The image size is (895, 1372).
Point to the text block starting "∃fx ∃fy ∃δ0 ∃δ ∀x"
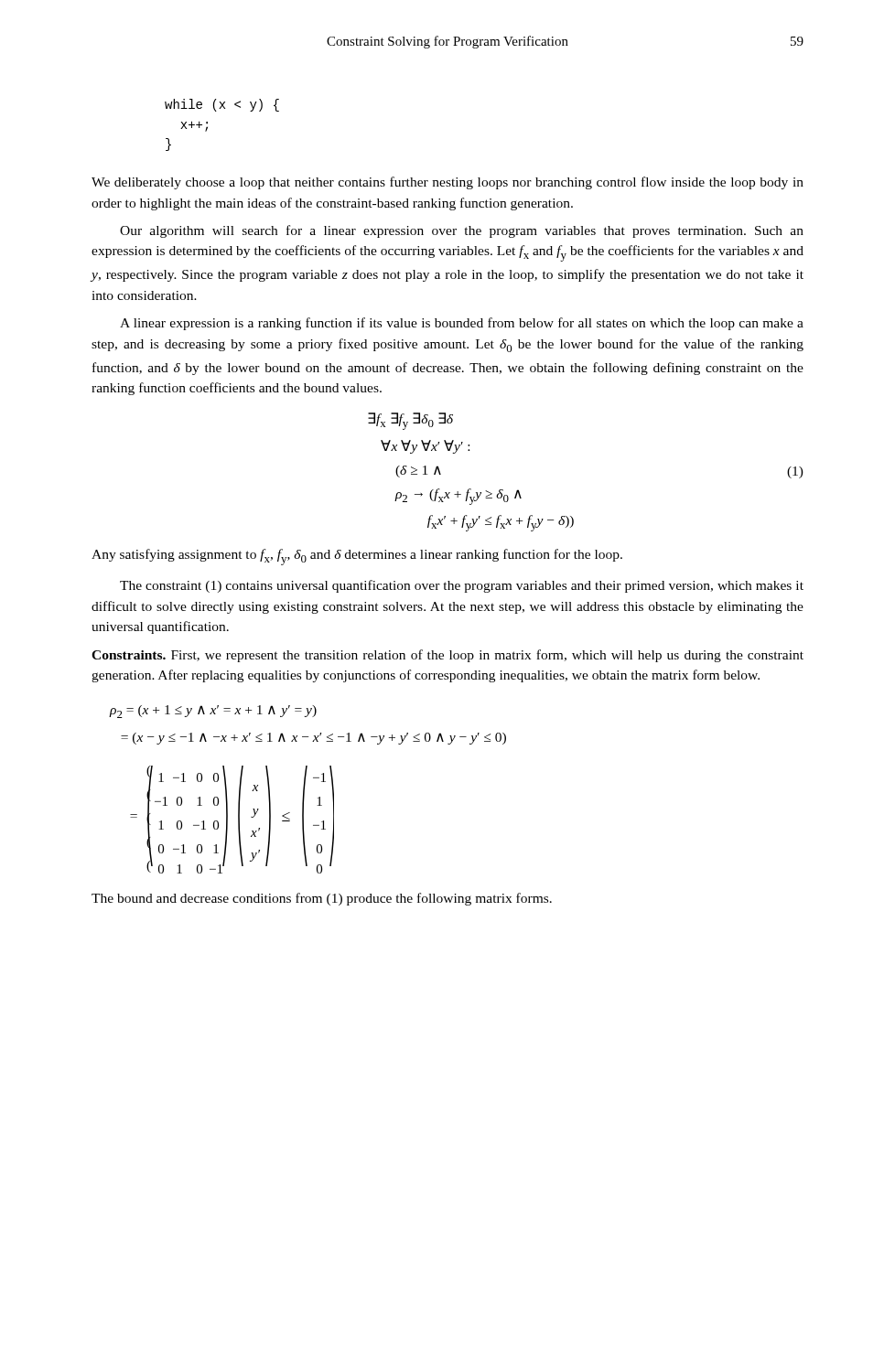[448, 471]
